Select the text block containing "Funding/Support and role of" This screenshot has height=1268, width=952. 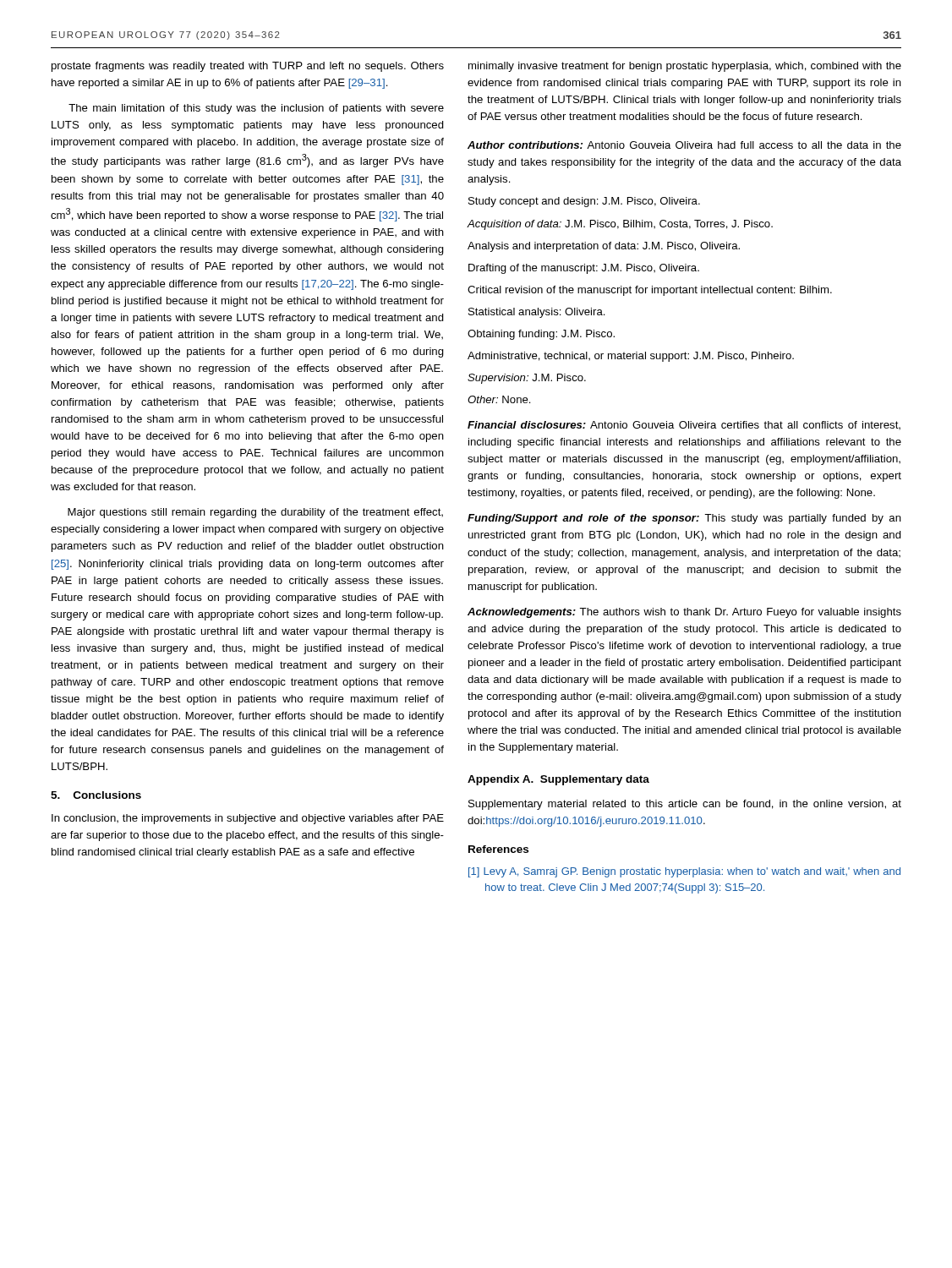coord(684,552)
